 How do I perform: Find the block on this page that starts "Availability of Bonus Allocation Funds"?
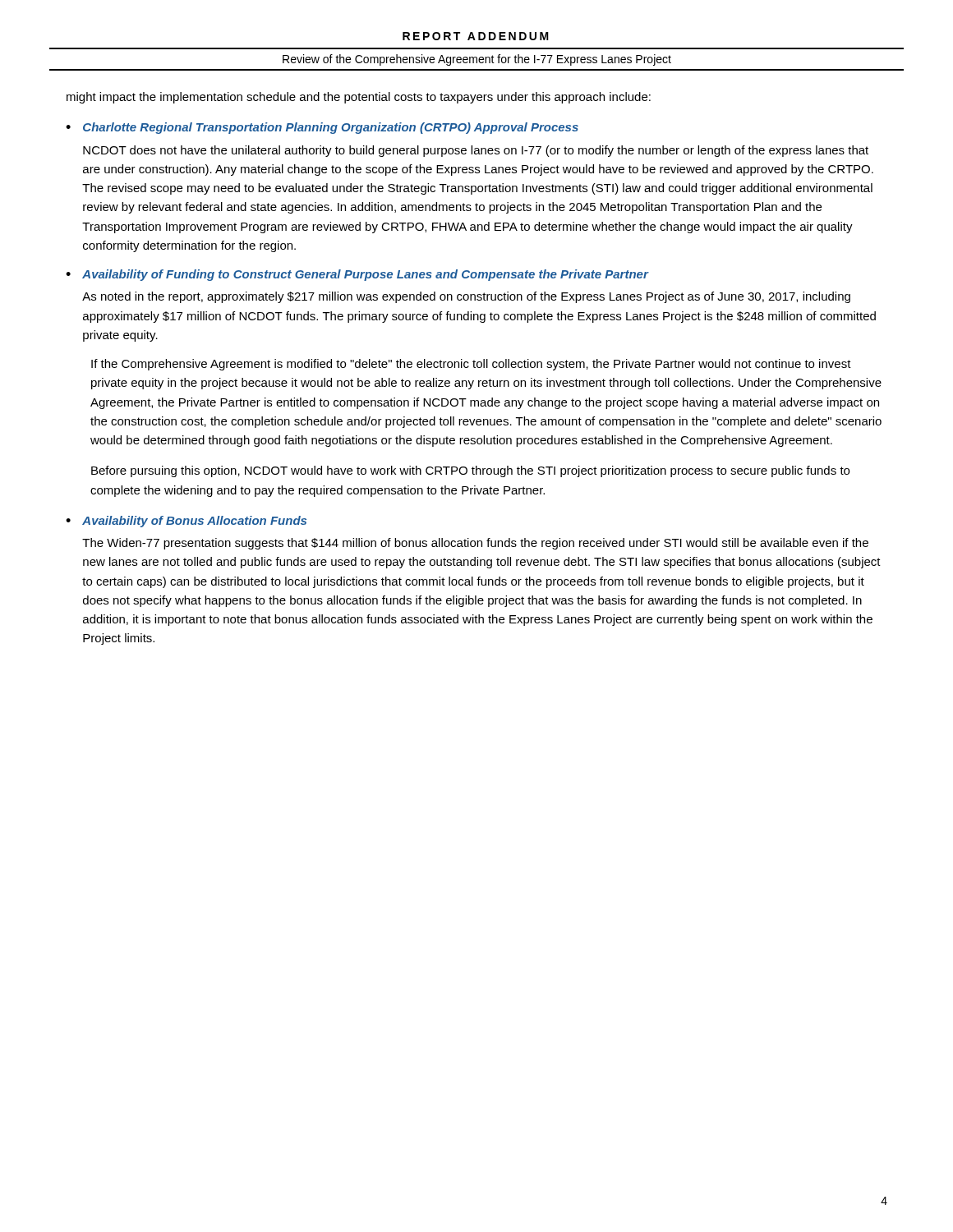point(485,579)
